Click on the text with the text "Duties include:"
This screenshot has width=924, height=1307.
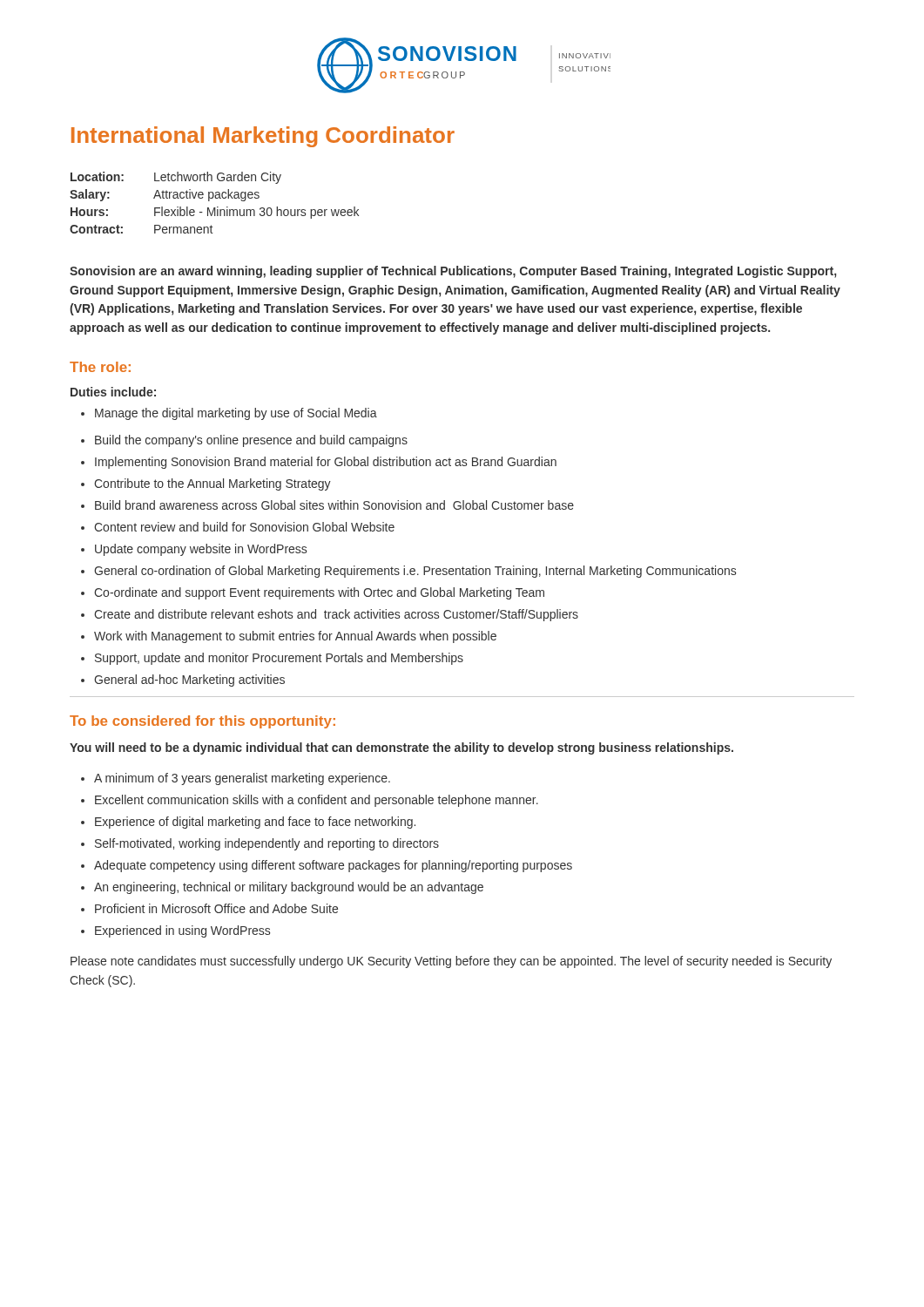pyautogui.click(x=113, y=392)
